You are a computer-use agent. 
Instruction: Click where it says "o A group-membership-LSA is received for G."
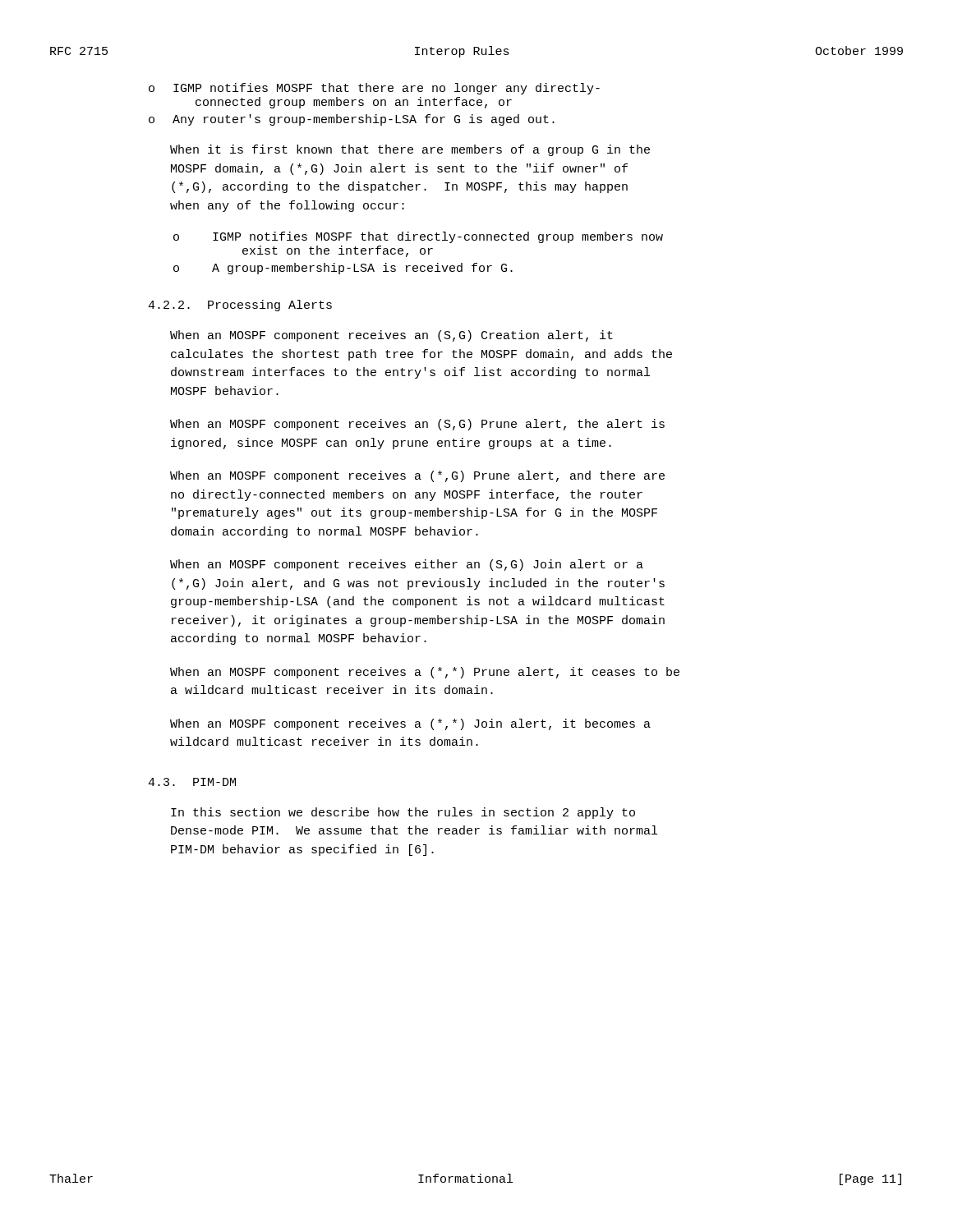(x=501, y=269)
